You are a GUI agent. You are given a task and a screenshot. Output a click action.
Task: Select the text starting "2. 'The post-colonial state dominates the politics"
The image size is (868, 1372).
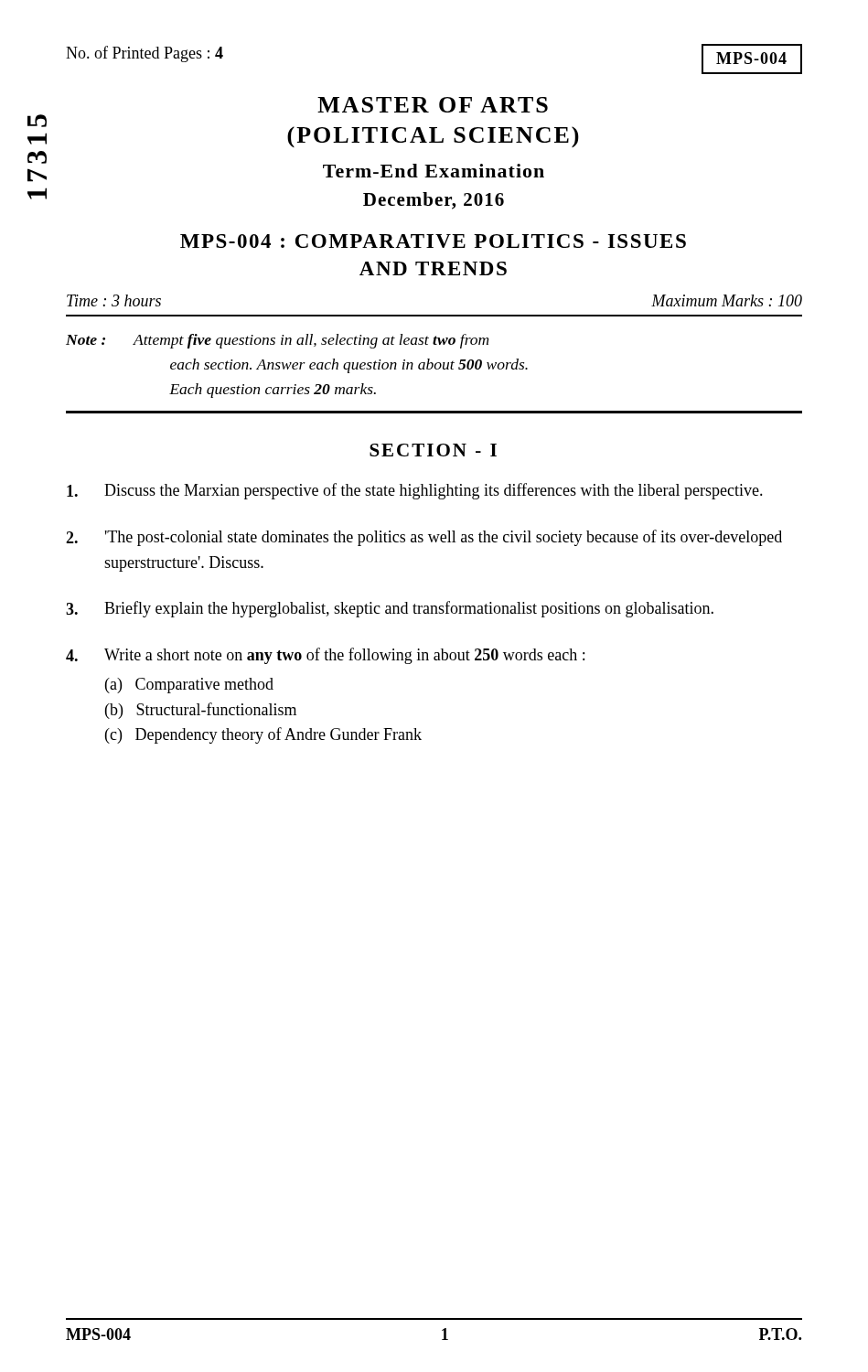[x=434, y=551]
